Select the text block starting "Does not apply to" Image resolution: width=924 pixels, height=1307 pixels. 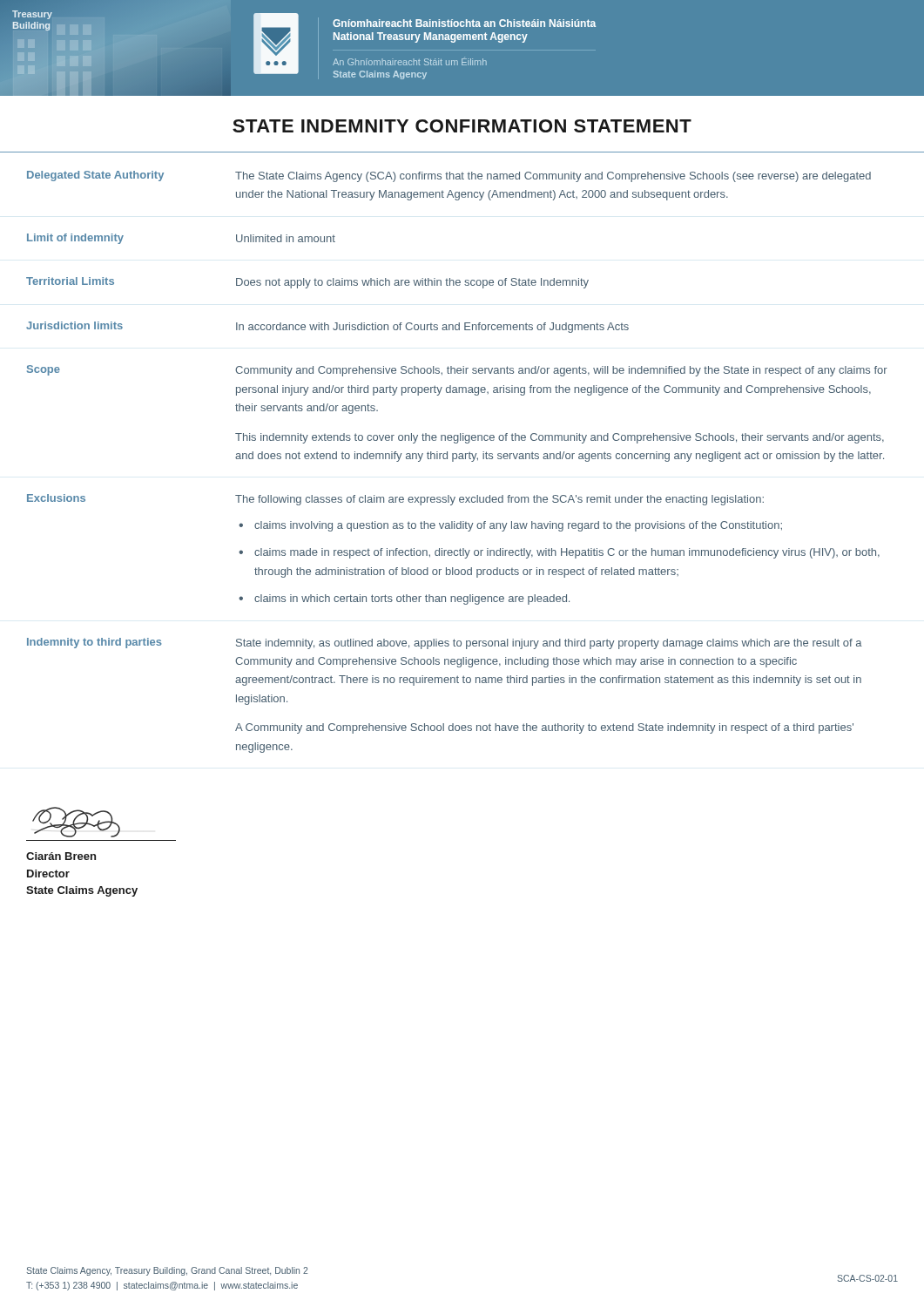click(412, 282)
